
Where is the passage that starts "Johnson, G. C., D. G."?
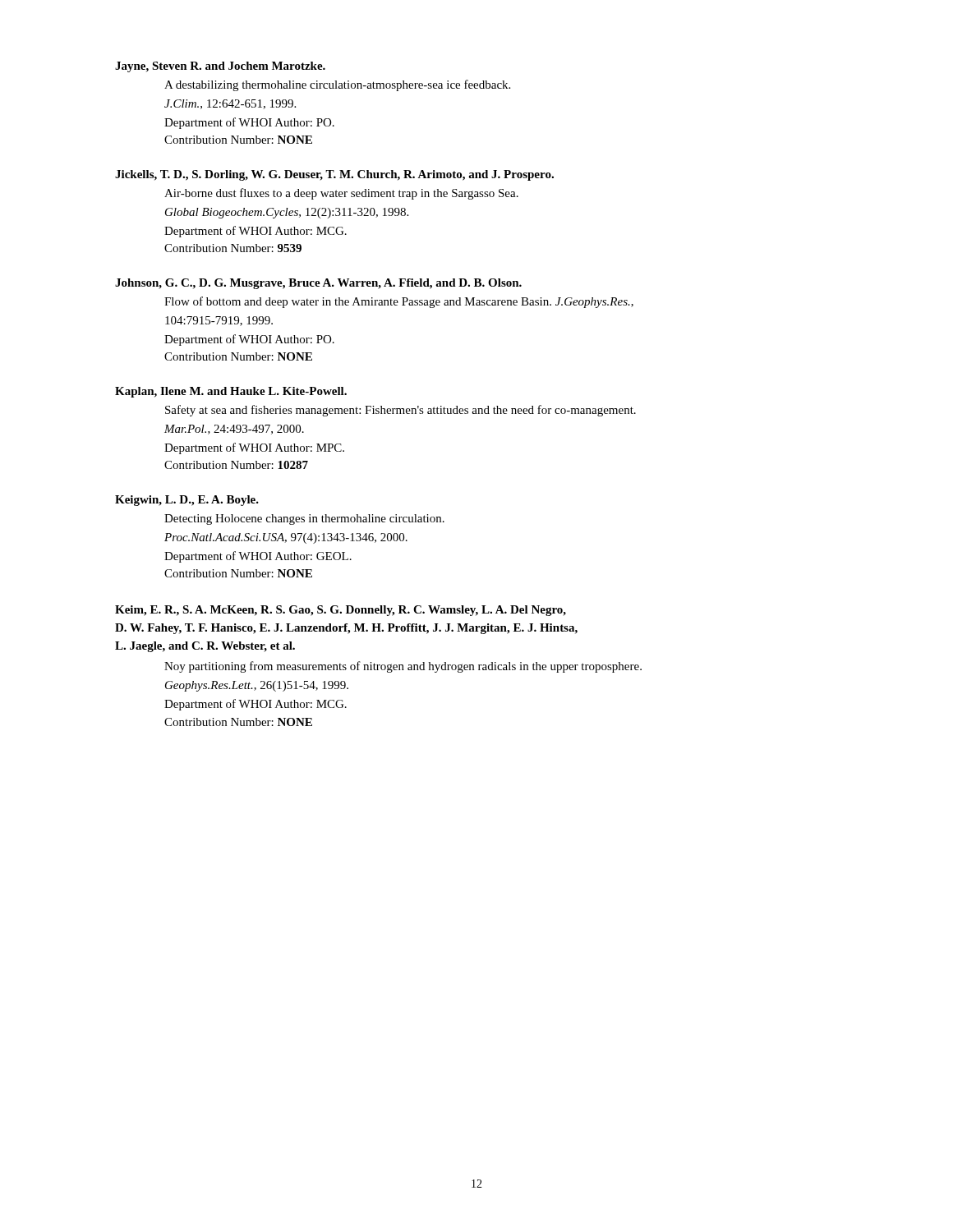(318, 284)
